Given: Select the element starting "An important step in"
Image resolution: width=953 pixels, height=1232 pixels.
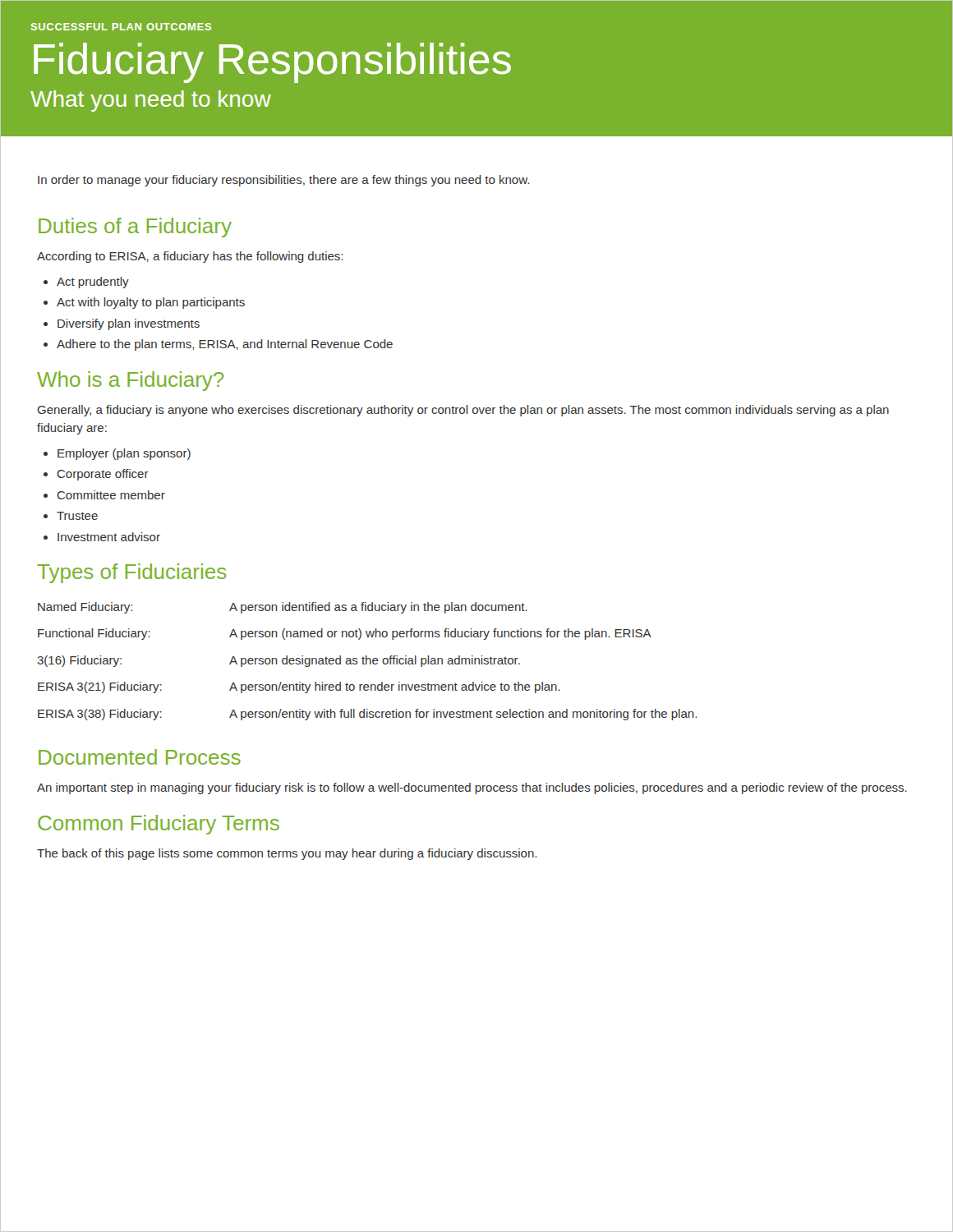Looking at the screenshot, I should [x=476, y=788].
